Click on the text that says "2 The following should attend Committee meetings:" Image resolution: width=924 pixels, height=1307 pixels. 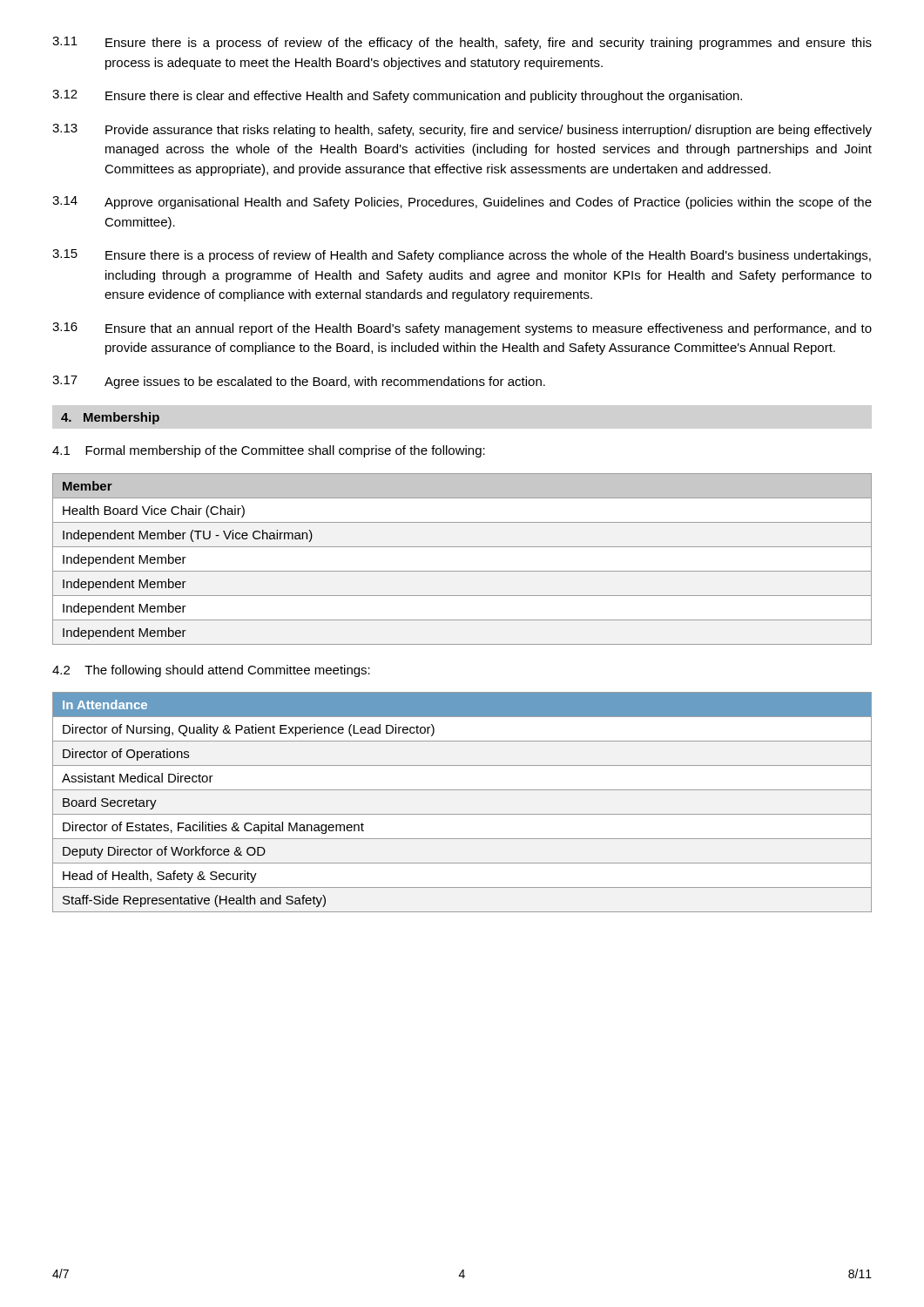pos(212,669)
